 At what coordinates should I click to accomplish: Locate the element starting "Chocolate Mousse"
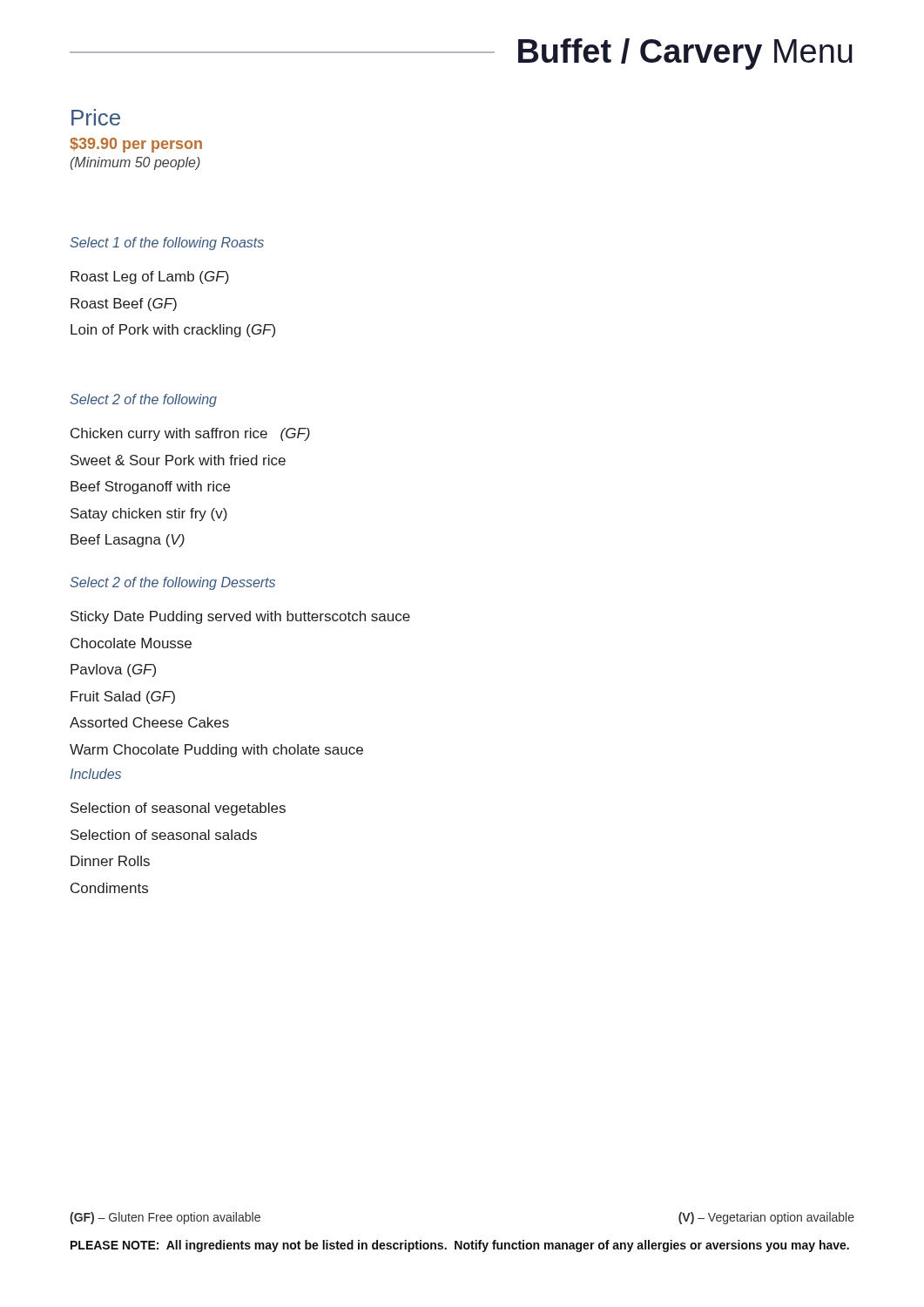click(131, 643)
